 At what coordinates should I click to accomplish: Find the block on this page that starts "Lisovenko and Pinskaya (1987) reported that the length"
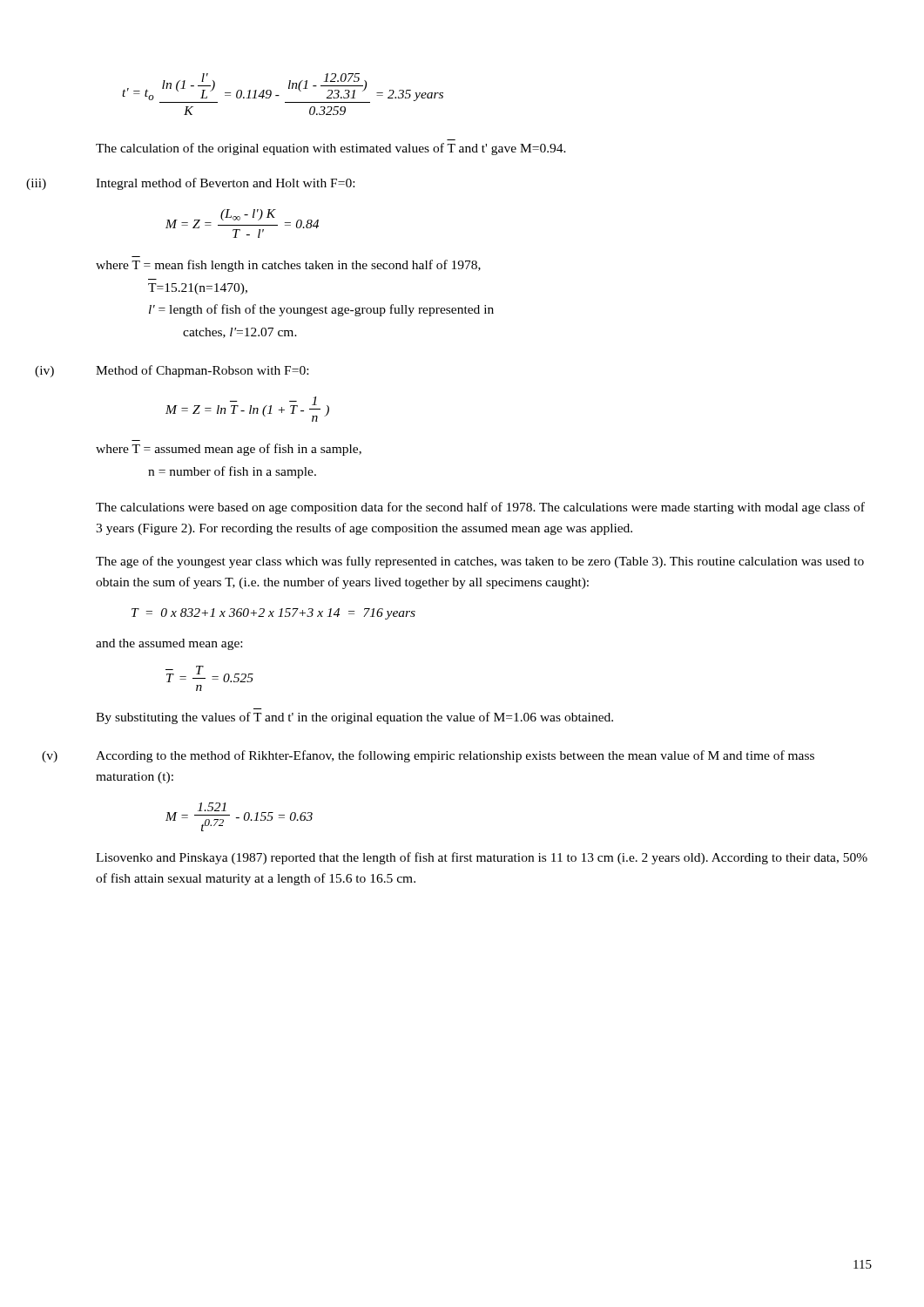click(x=482, y=867)
